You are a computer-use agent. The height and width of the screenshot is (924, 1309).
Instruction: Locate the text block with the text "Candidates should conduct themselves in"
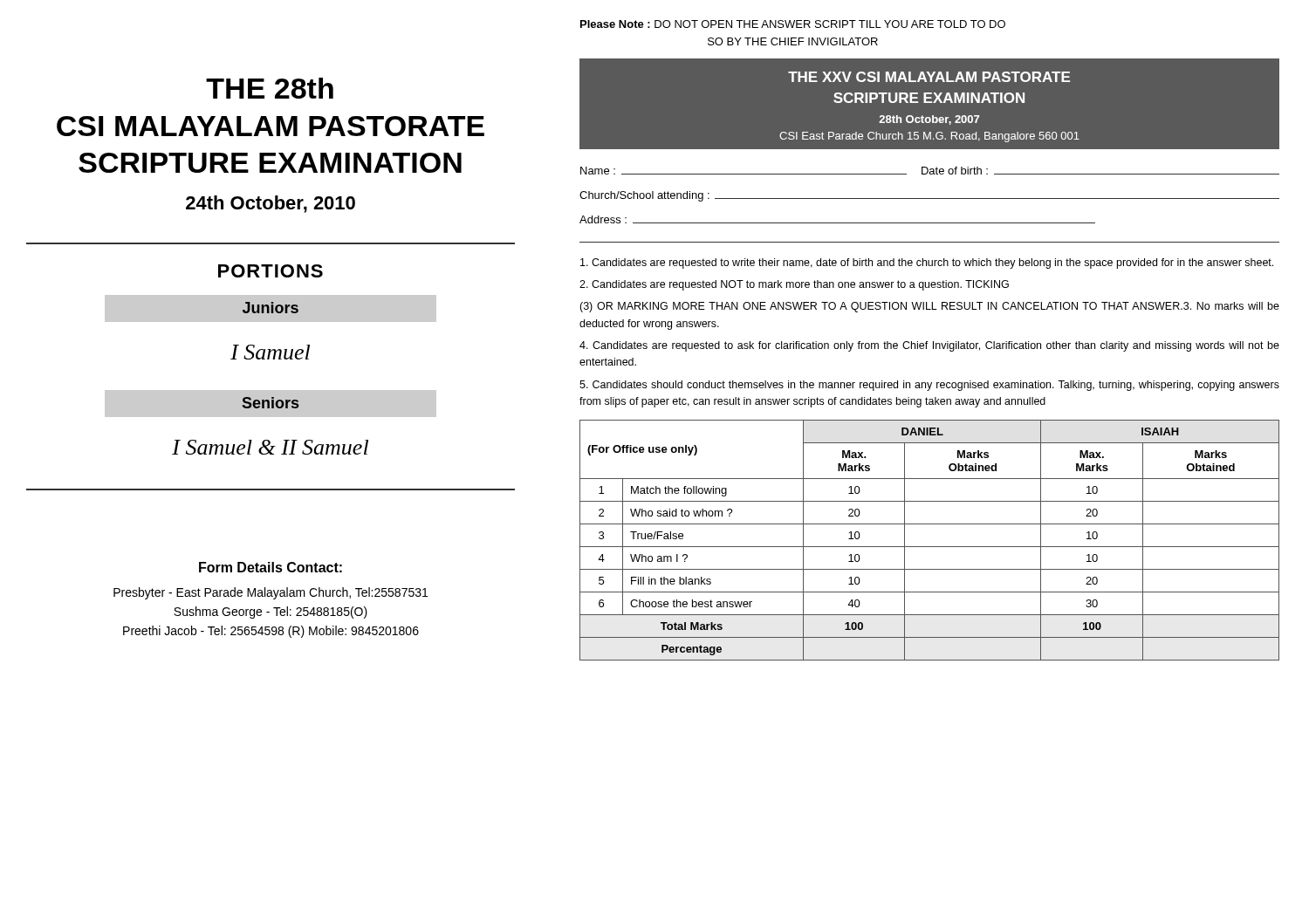[x=929, y=394]
